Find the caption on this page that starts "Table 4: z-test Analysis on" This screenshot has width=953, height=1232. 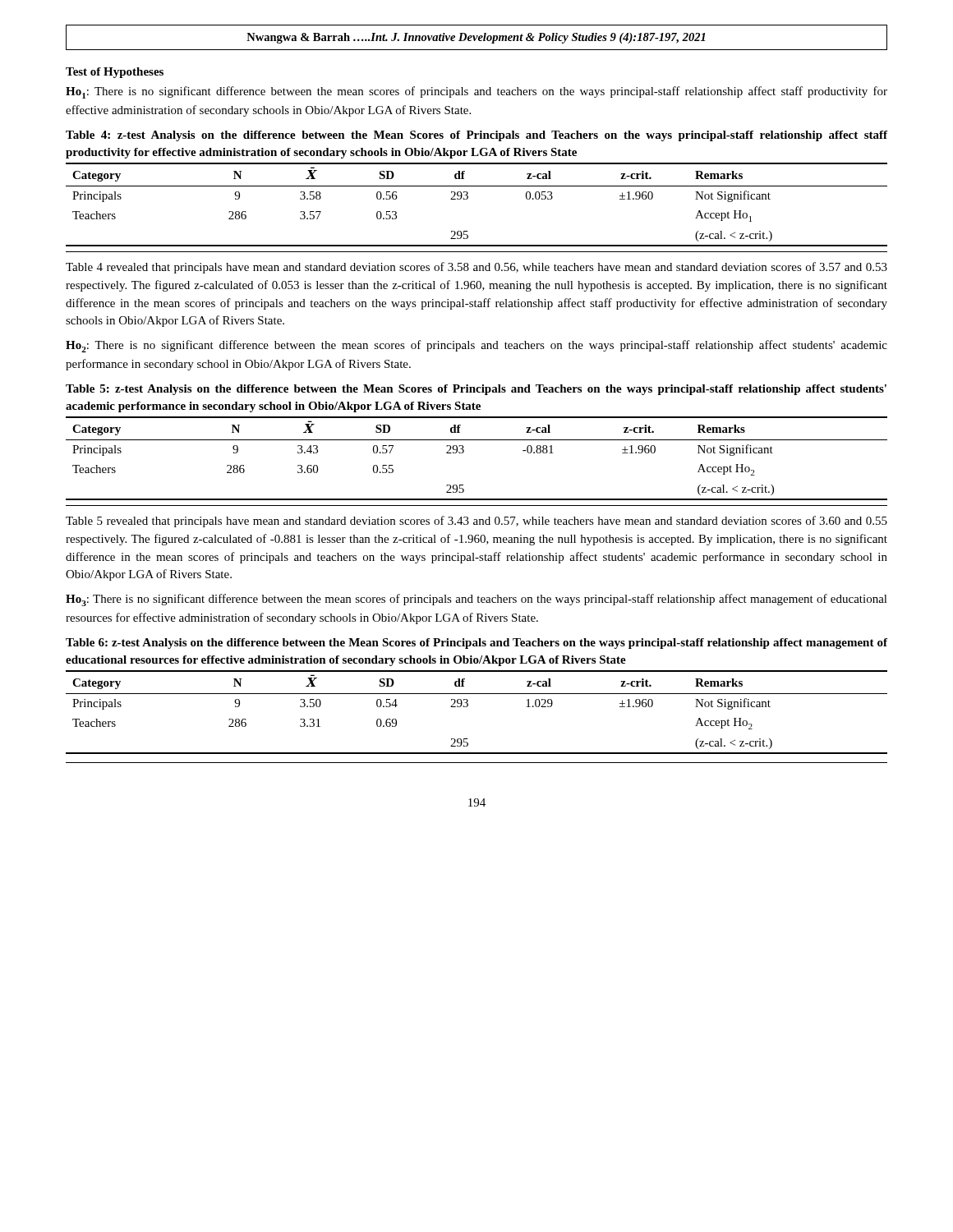click(476, 143)
